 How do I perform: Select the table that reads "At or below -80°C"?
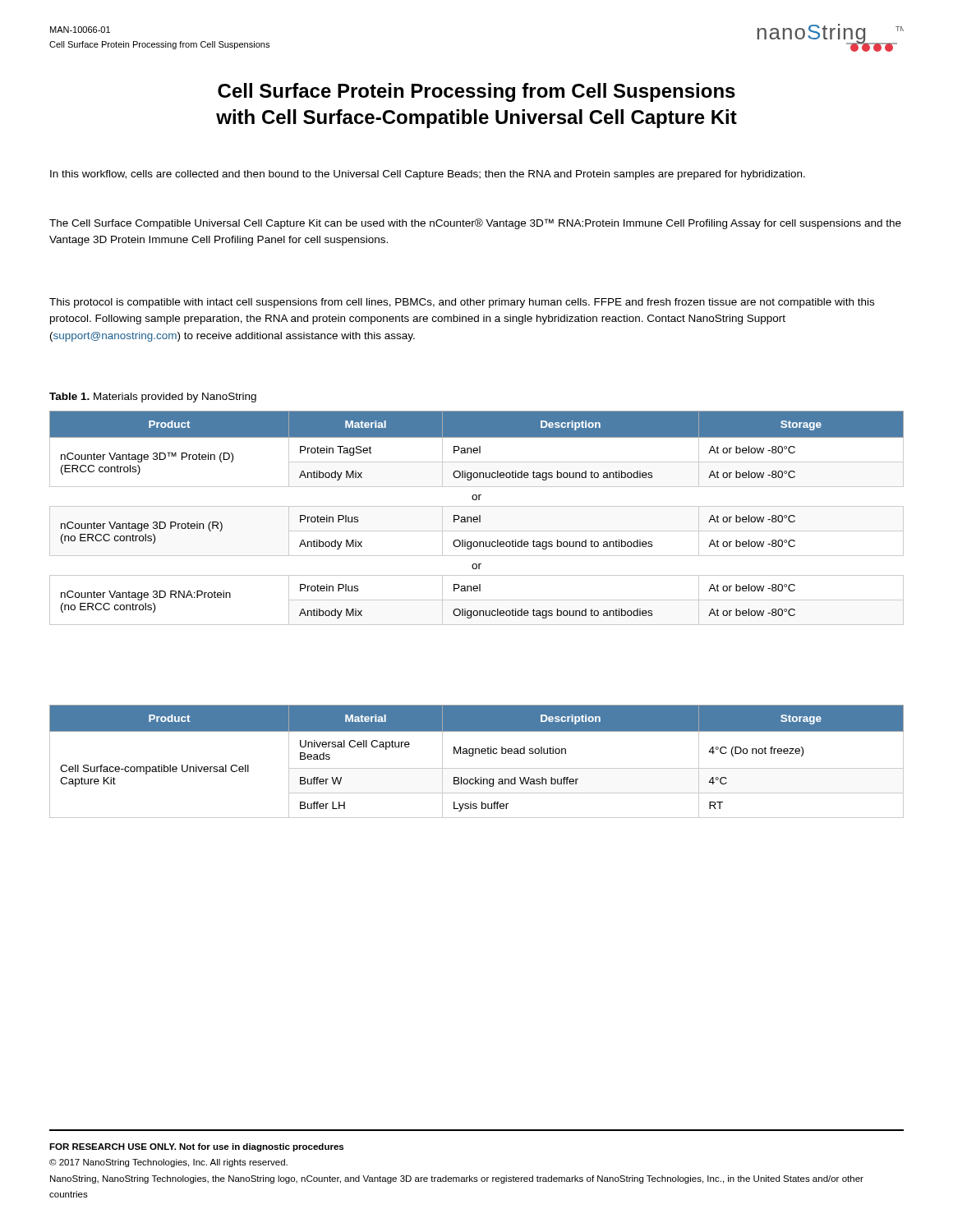(476, 518)
